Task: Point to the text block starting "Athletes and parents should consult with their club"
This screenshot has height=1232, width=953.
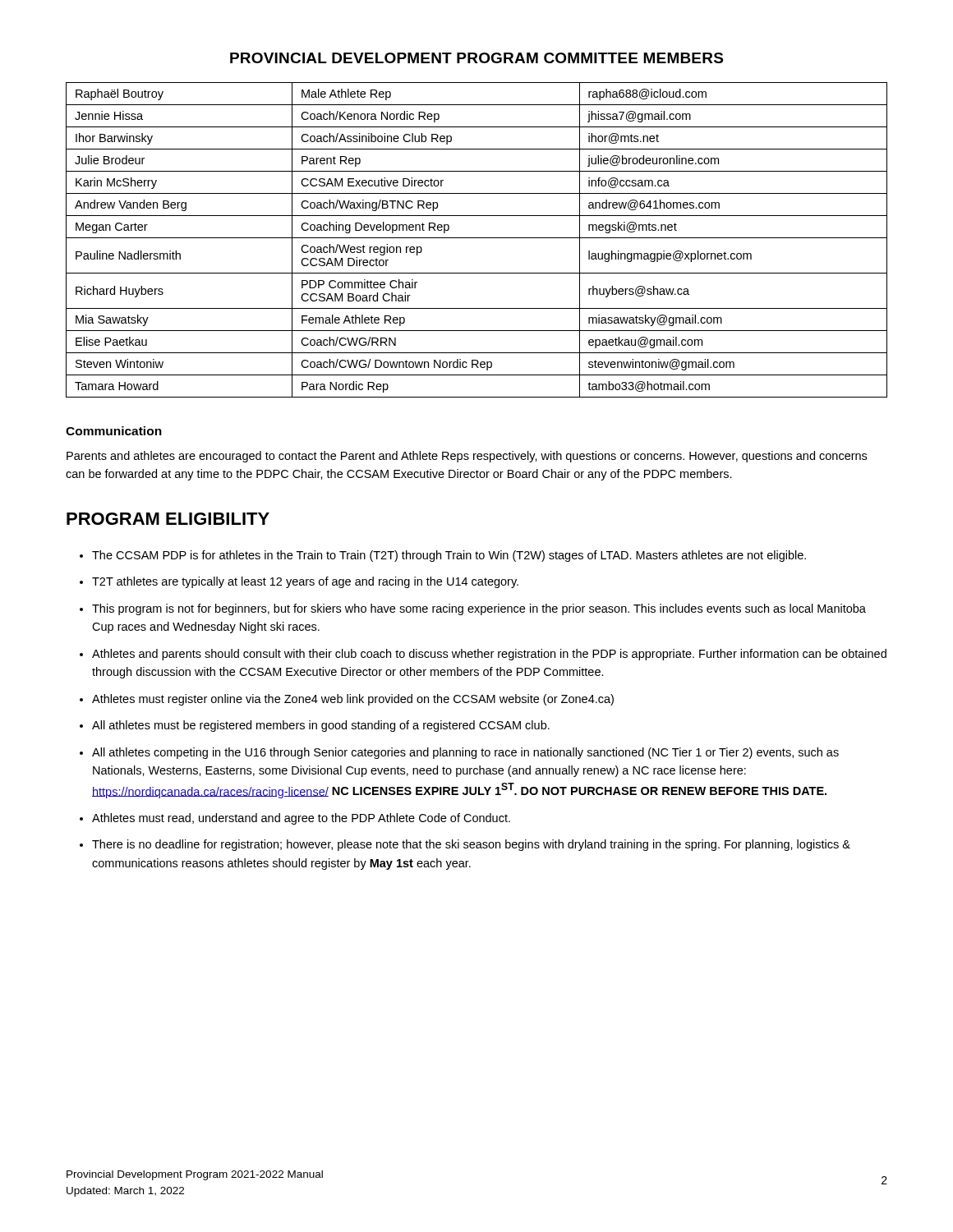Action: click(490, 663)
